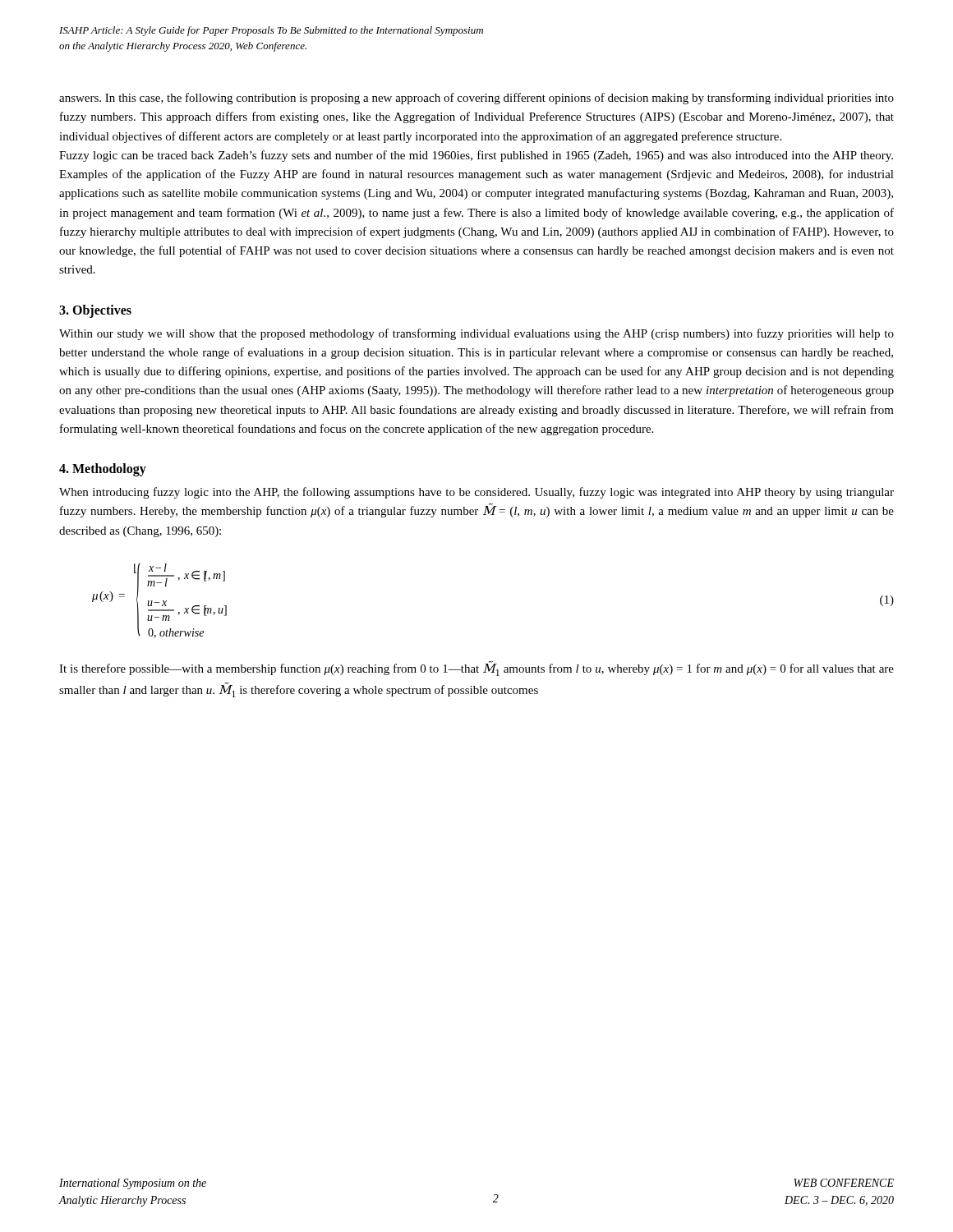Click on the element starting "Within our study we"
This screenshot has height=1232, width=953.
click(x=476, y=381)
